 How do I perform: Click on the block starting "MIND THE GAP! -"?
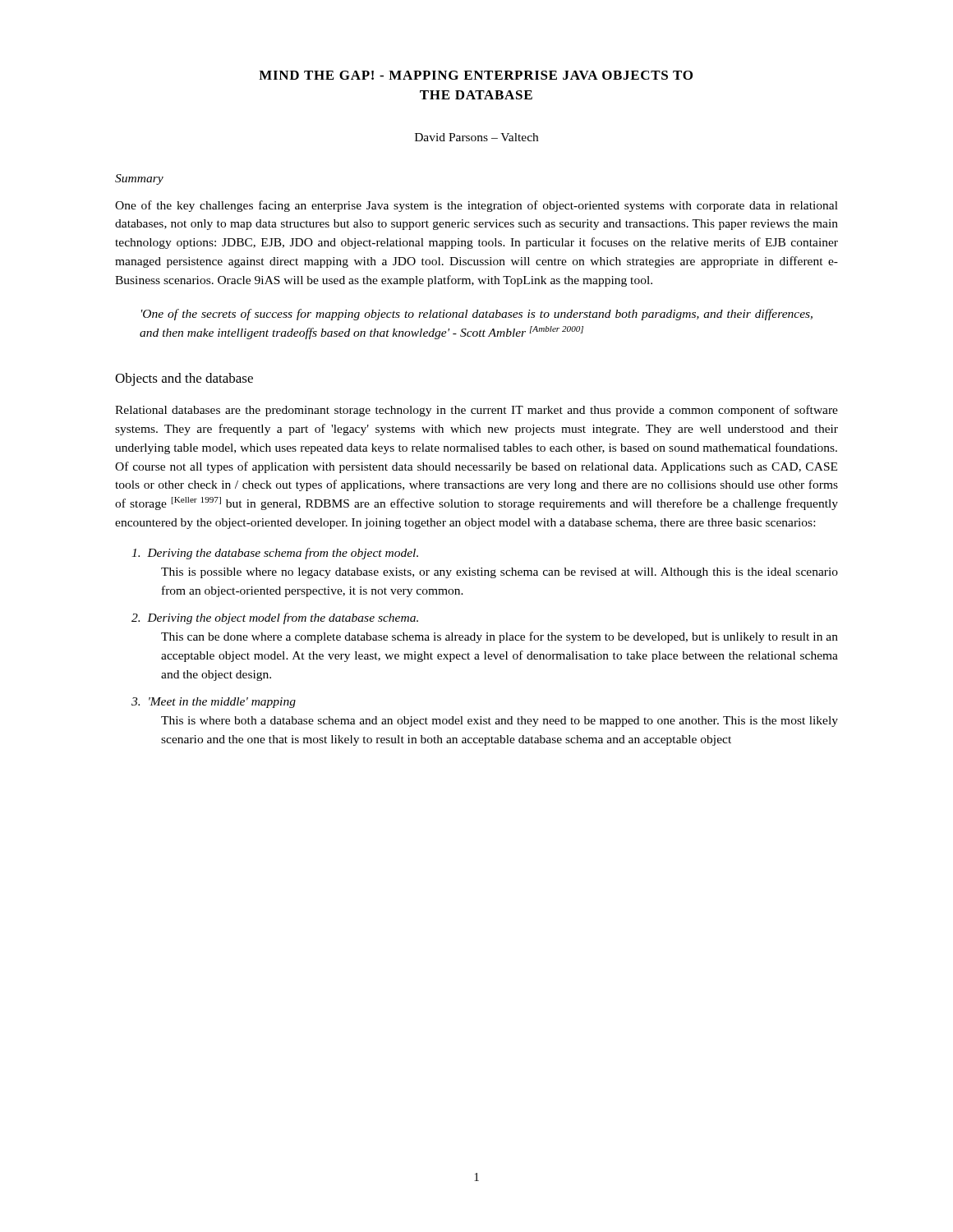coord(476,85)
